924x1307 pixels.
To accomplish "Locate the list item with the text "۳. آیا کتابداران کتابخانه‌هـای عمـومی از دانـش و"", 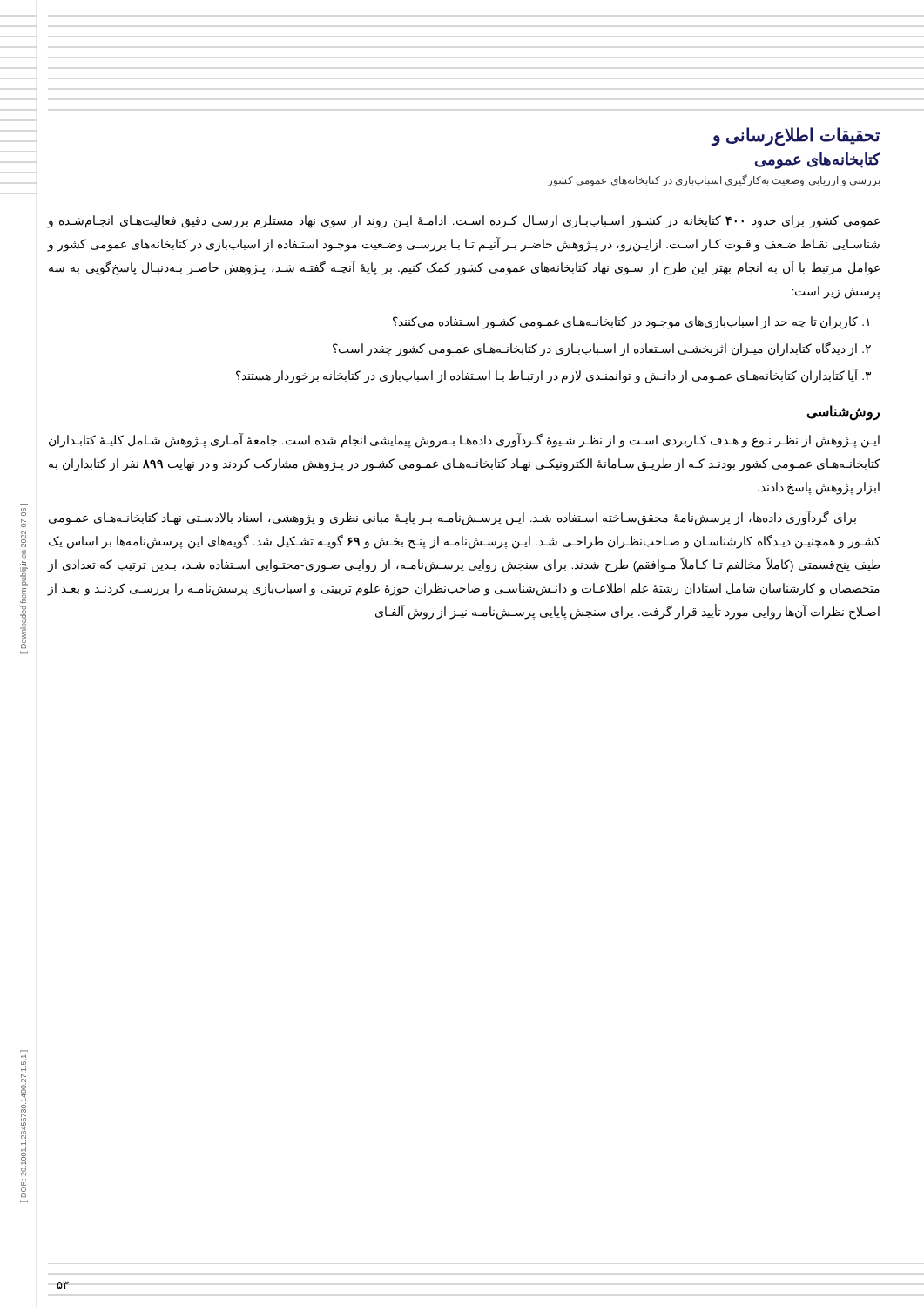I will pos(553,376).
